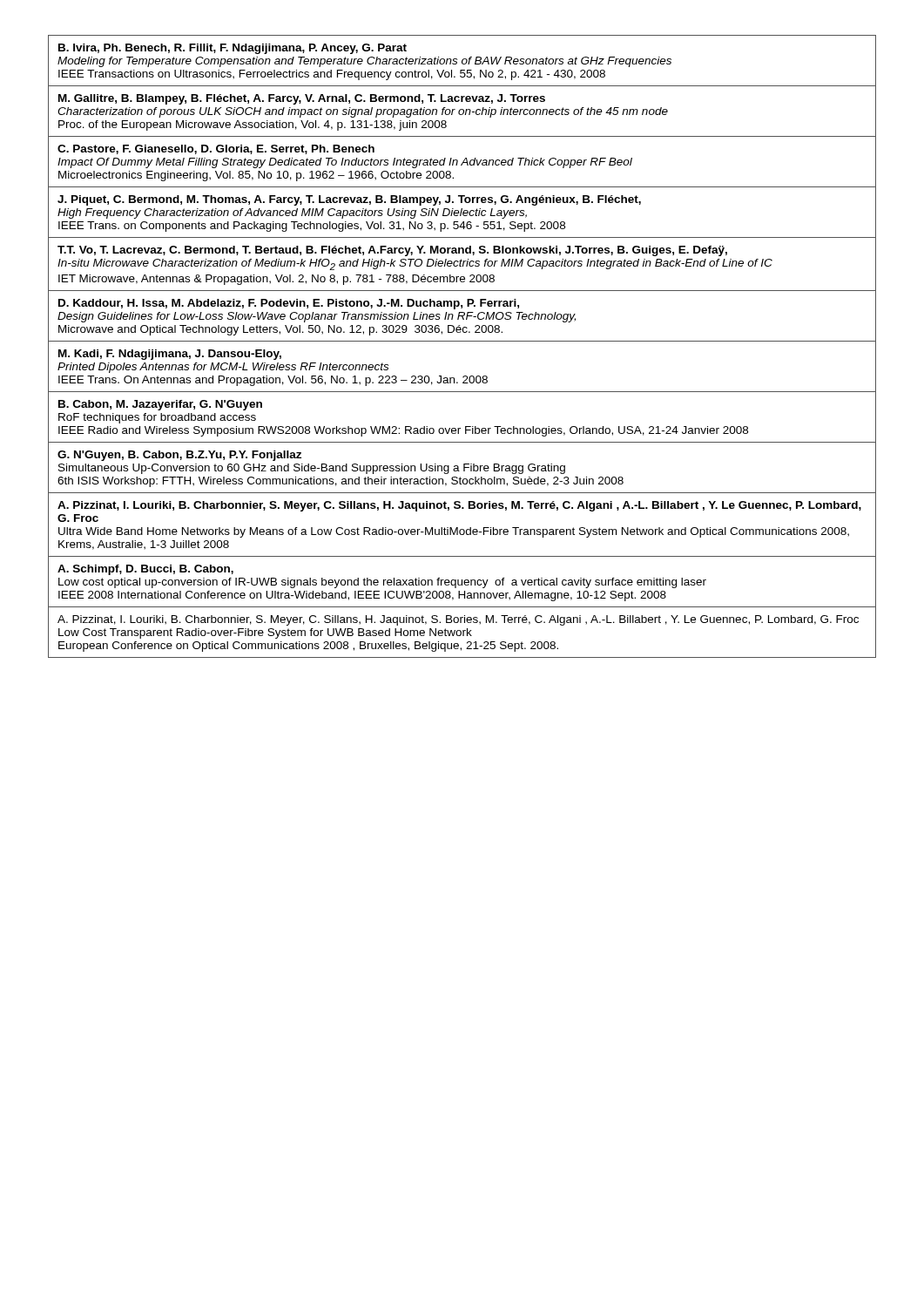Image resolution: width=924 pixels, height=1307 pixels.
Task: Locate the block starting "M. Gallitre, B. Blampey, B. Fléchet,"
Action: coord(462,111)
